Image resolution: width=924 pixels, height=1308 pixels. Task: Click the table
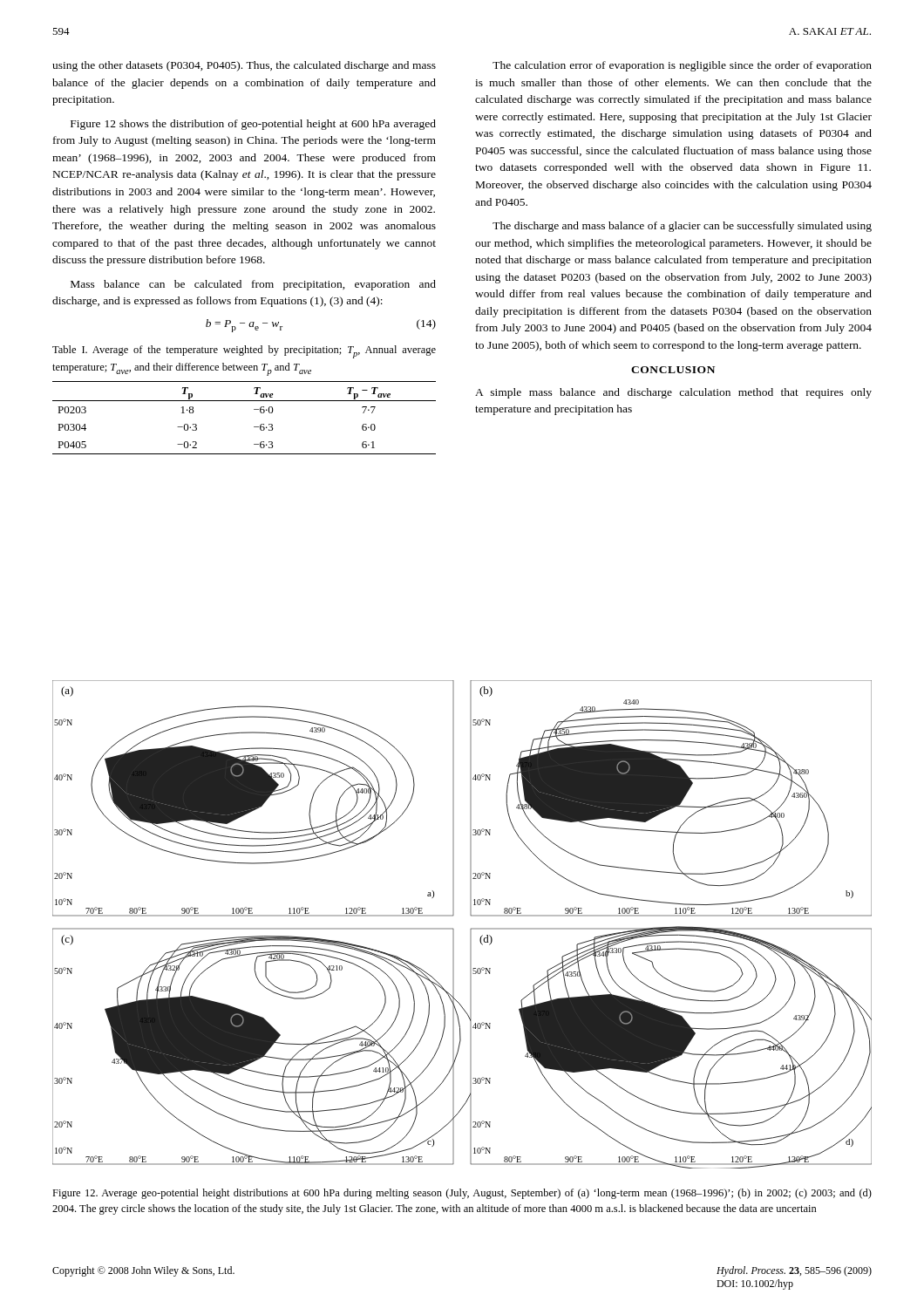[244, 418]
